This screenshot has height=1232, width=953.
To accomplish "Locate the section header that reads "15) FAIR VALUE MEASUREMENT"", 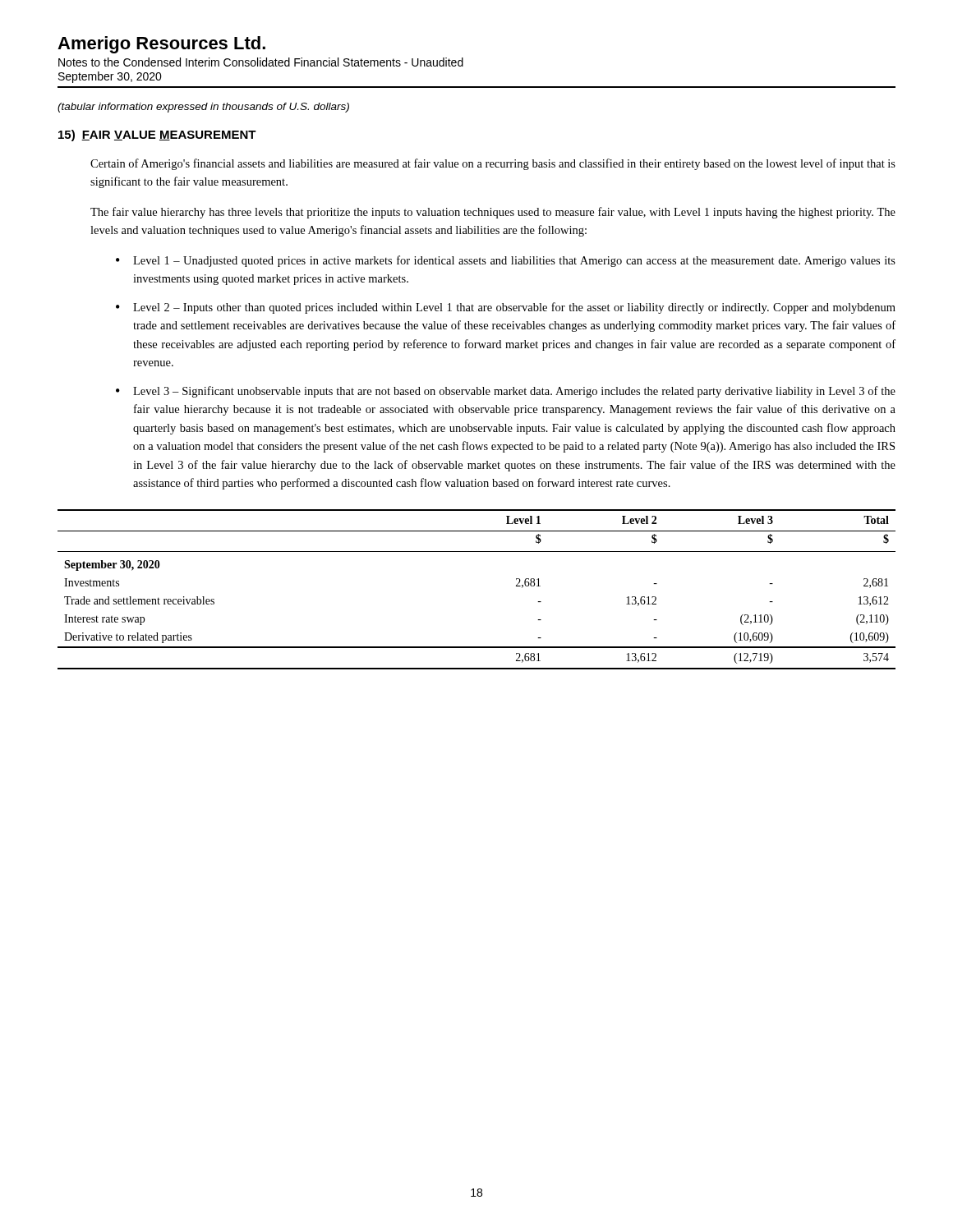I will click(157, 134).
